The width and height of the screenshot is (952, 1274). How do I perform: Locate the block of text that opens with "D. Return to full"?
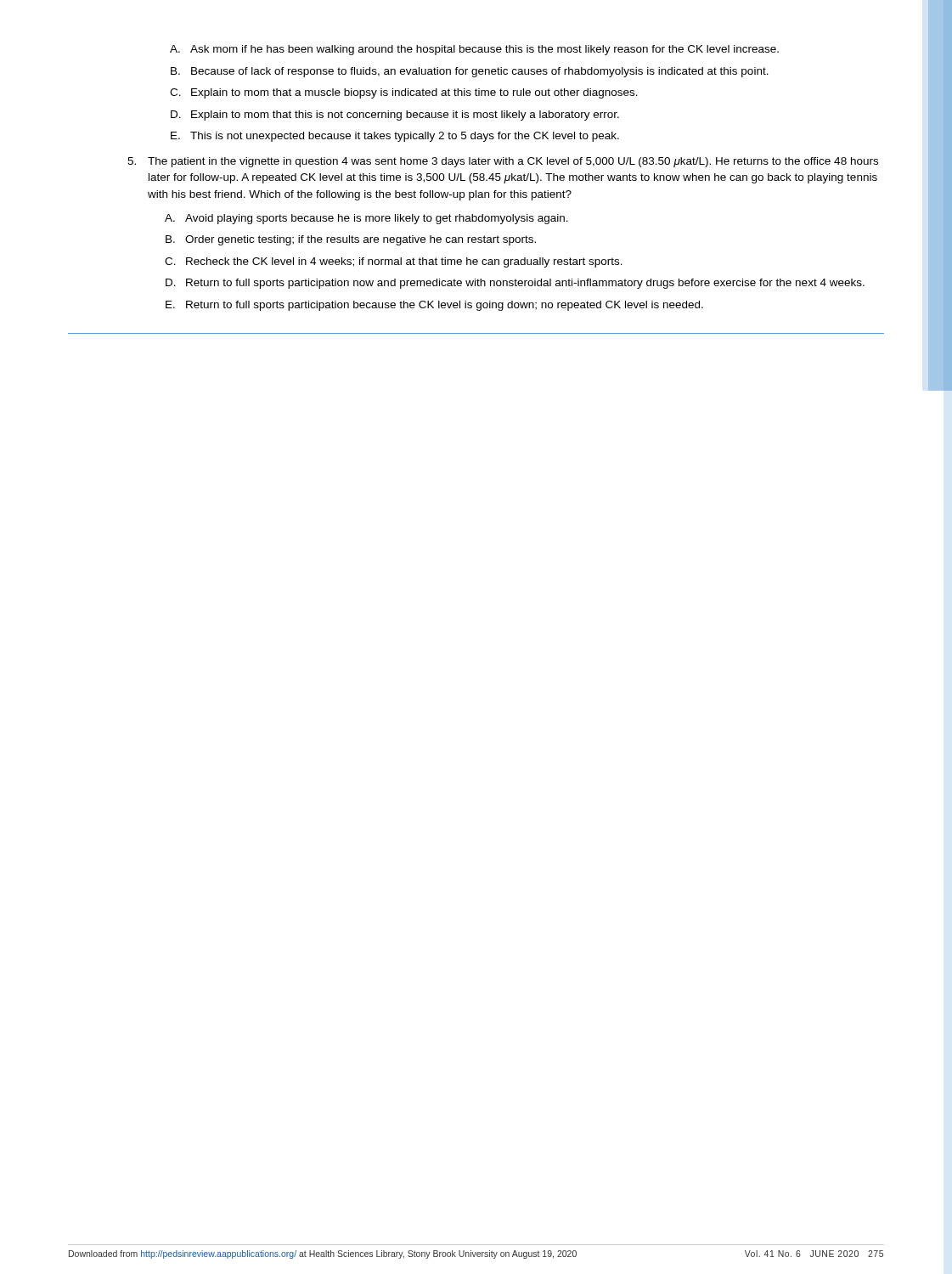(524, 283)
